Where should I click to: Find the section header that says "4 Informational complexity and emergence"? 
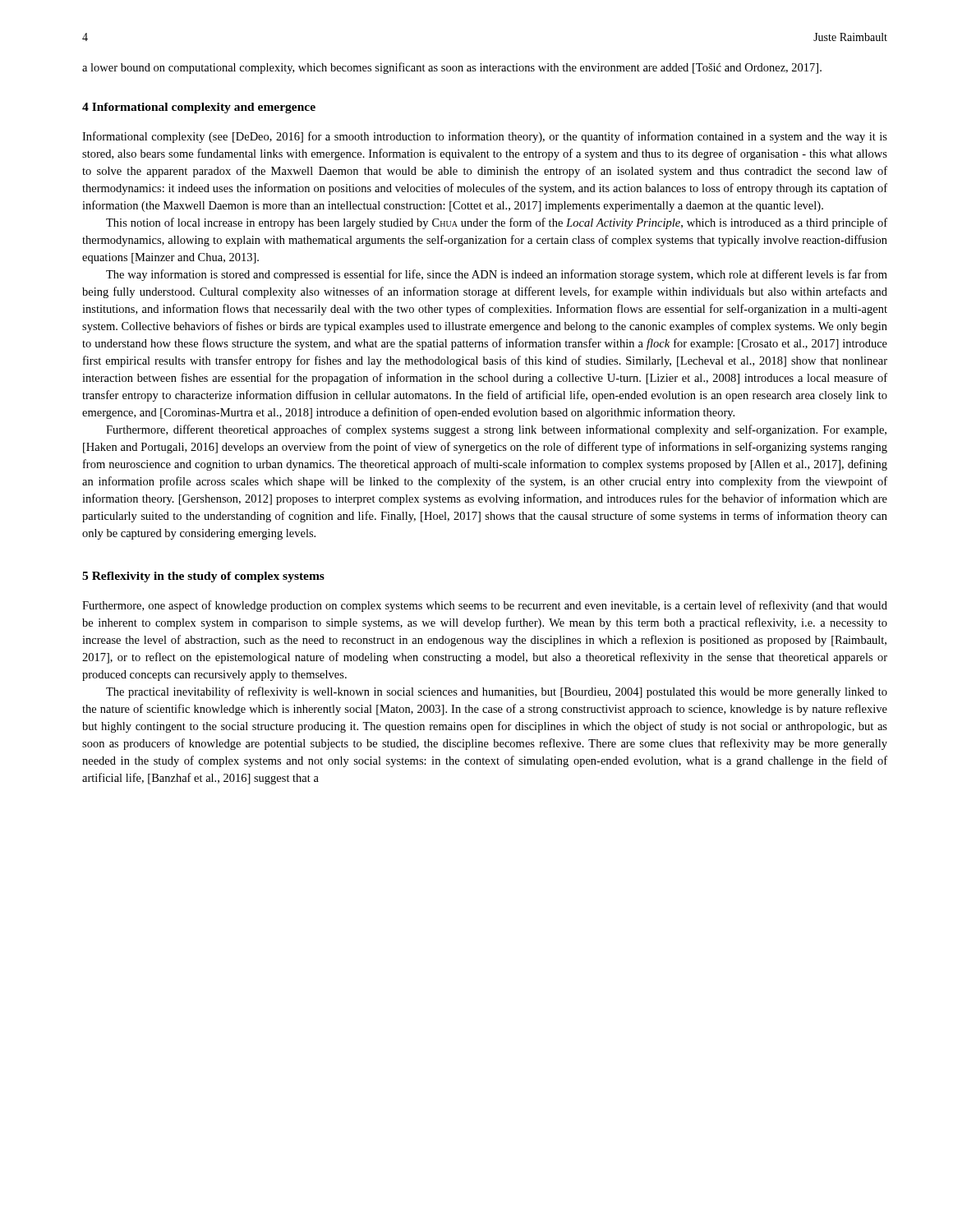199,107
